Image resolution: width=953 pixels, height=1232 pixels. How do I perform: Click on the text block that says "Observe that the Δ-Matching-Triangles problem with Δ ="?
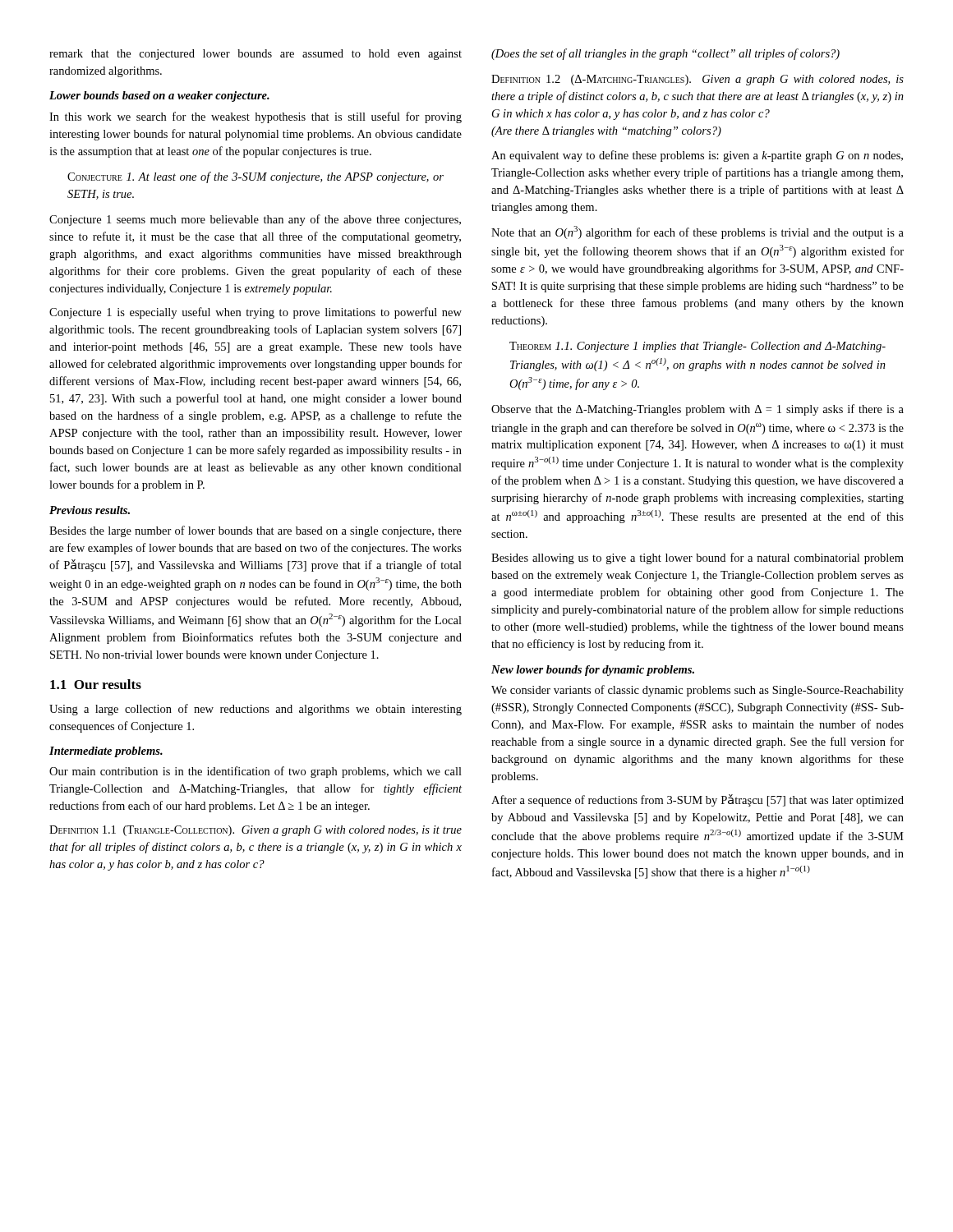[698, 527]
